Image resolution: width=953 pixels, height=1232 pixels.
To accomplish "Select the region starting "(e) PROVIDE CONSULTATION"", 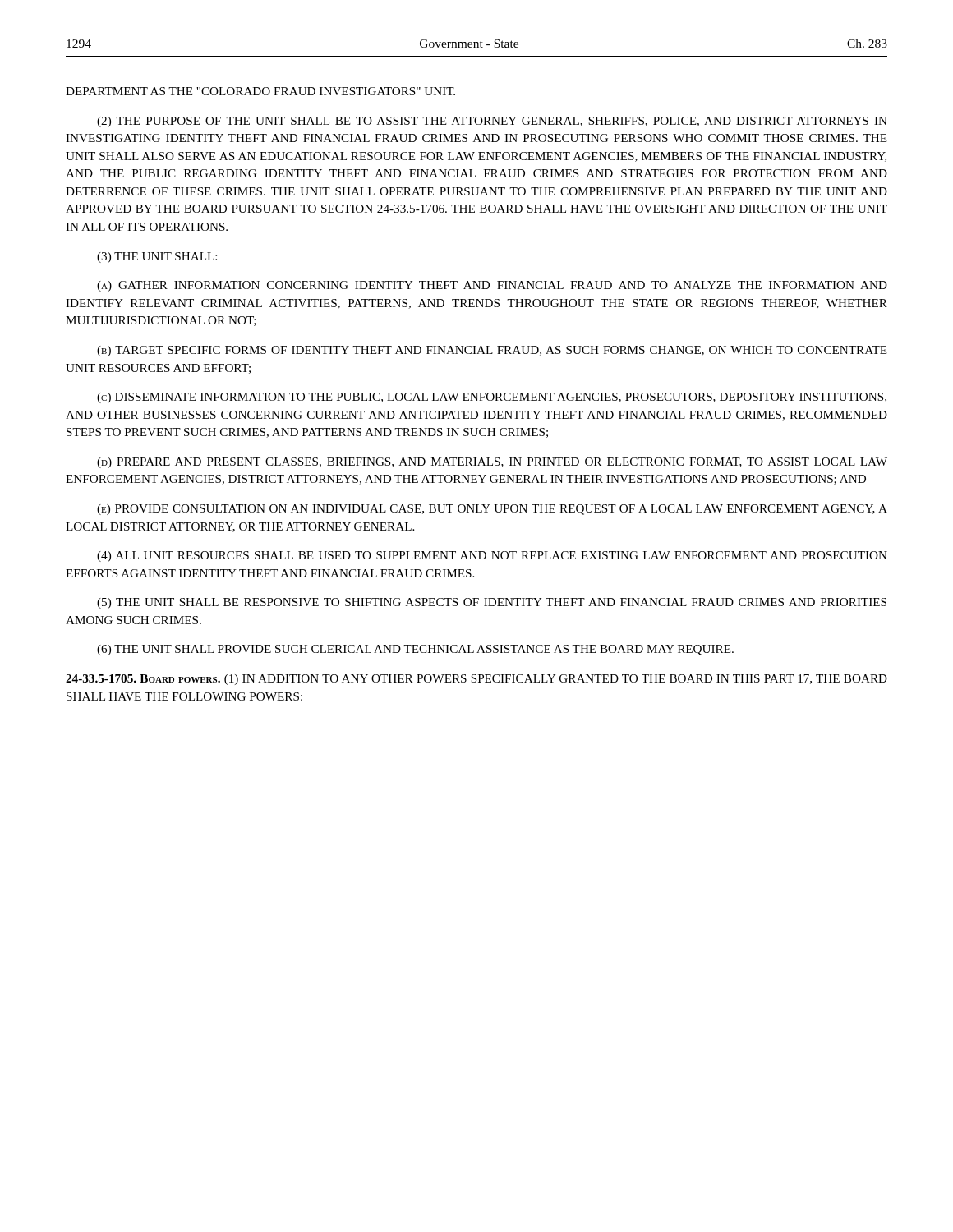I will click(476, 517).
